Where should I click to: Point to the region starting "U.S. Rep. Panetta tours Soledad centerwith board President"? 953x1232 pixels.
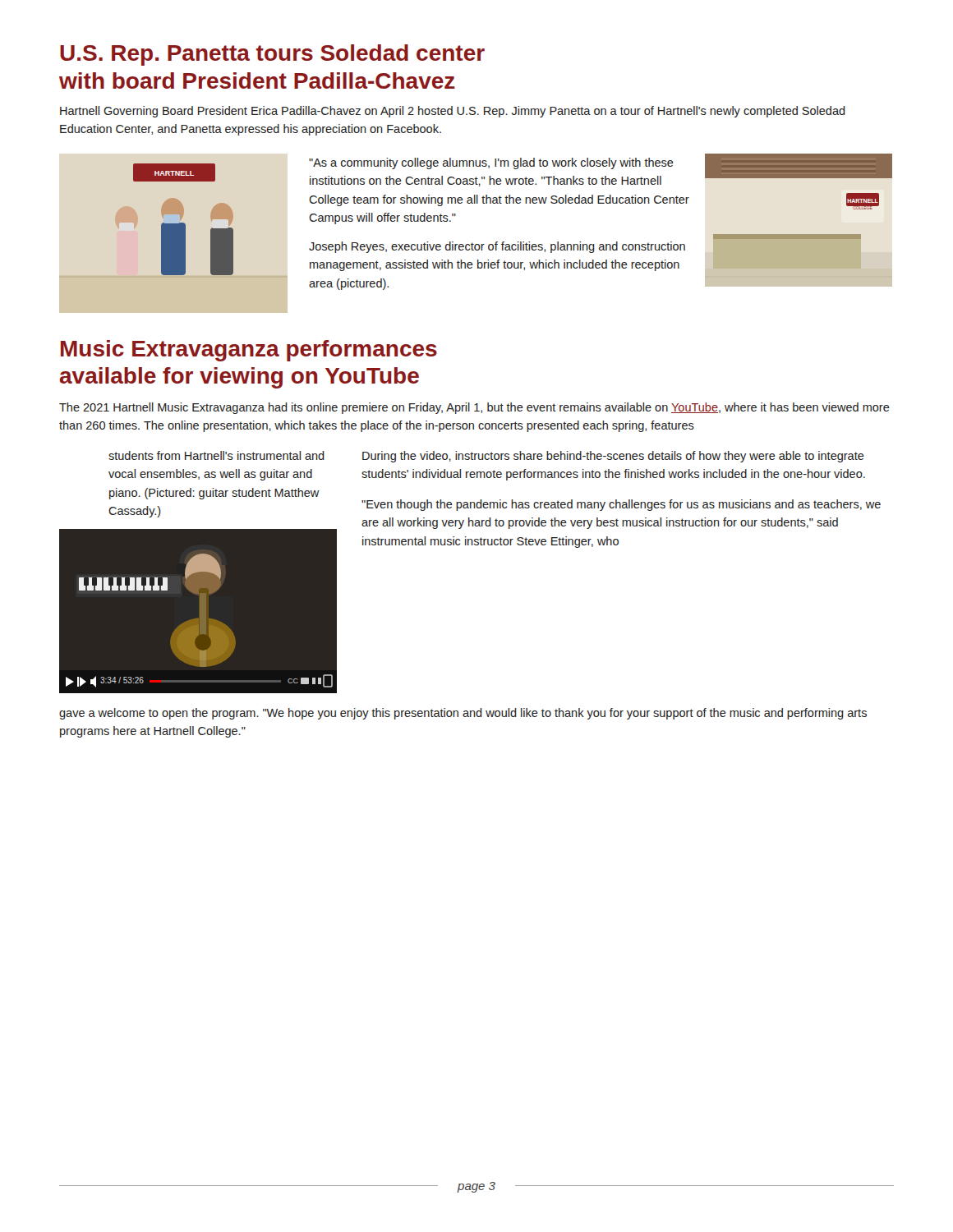tap(476, 67)
